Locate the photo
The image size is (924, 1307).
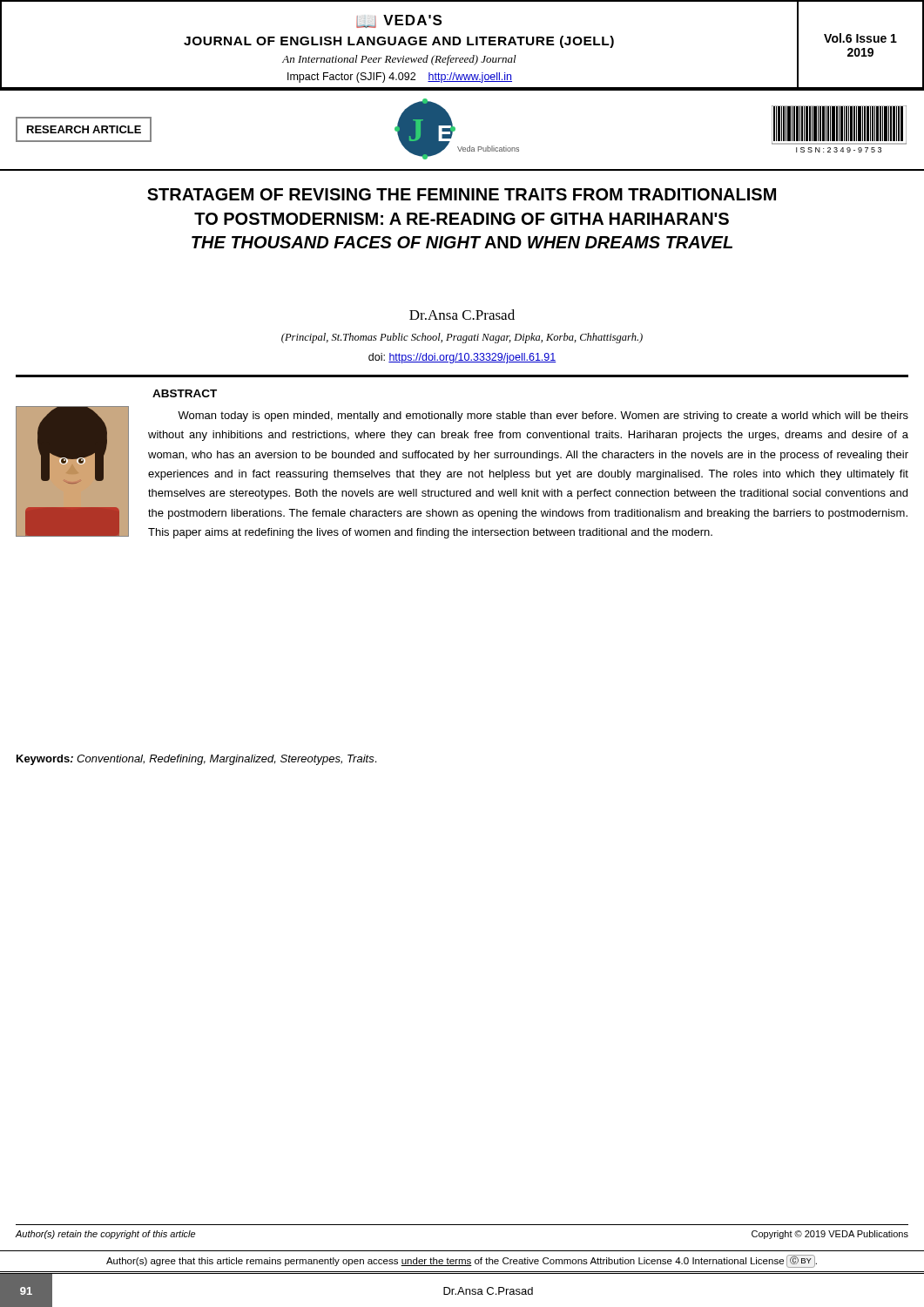click(76, 471)
